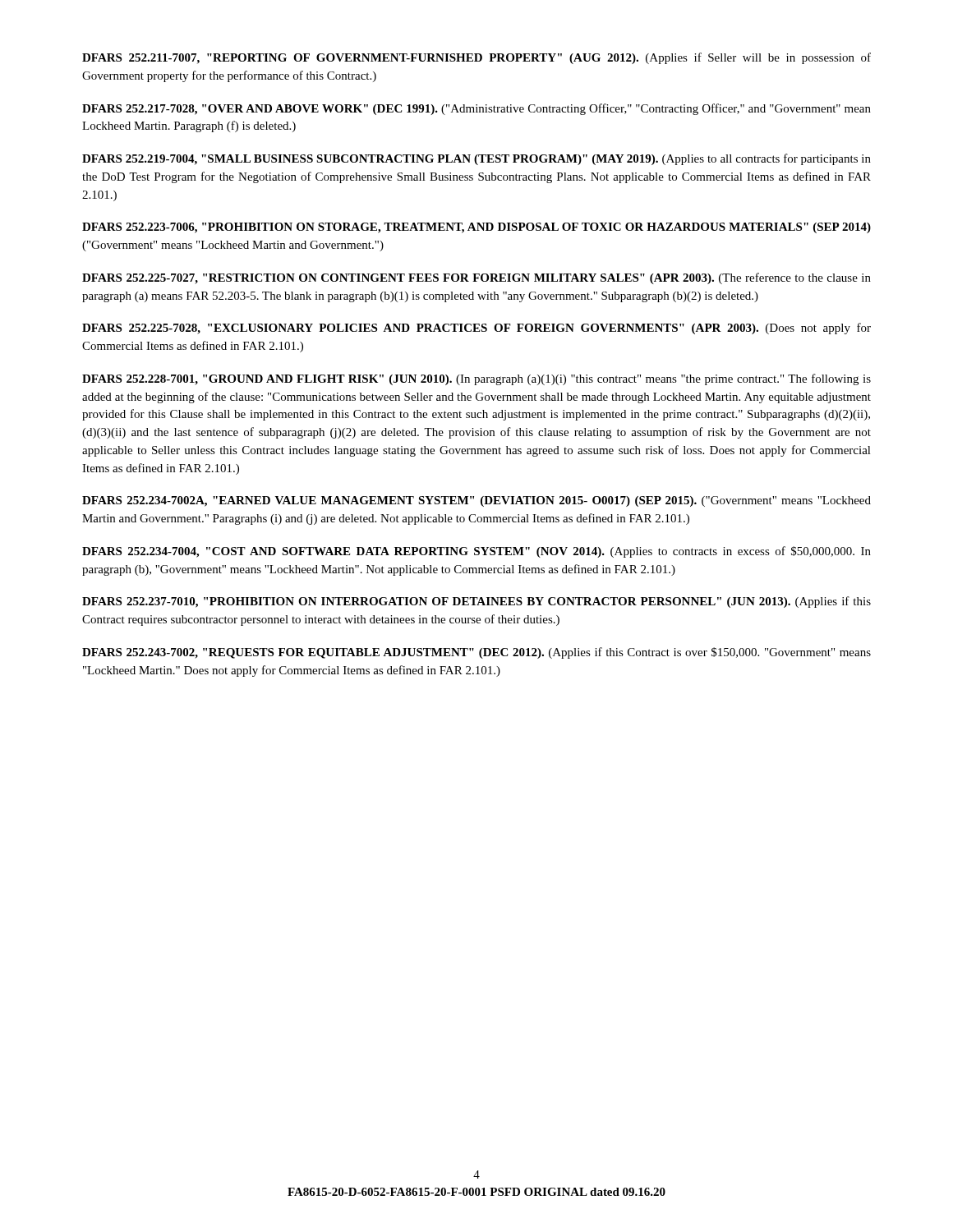Screen dimensions: 1232x953
Task: Locate the block of text that opens with "DFARS 252.234-7004, "COST"
Action: tap(476, 560)
